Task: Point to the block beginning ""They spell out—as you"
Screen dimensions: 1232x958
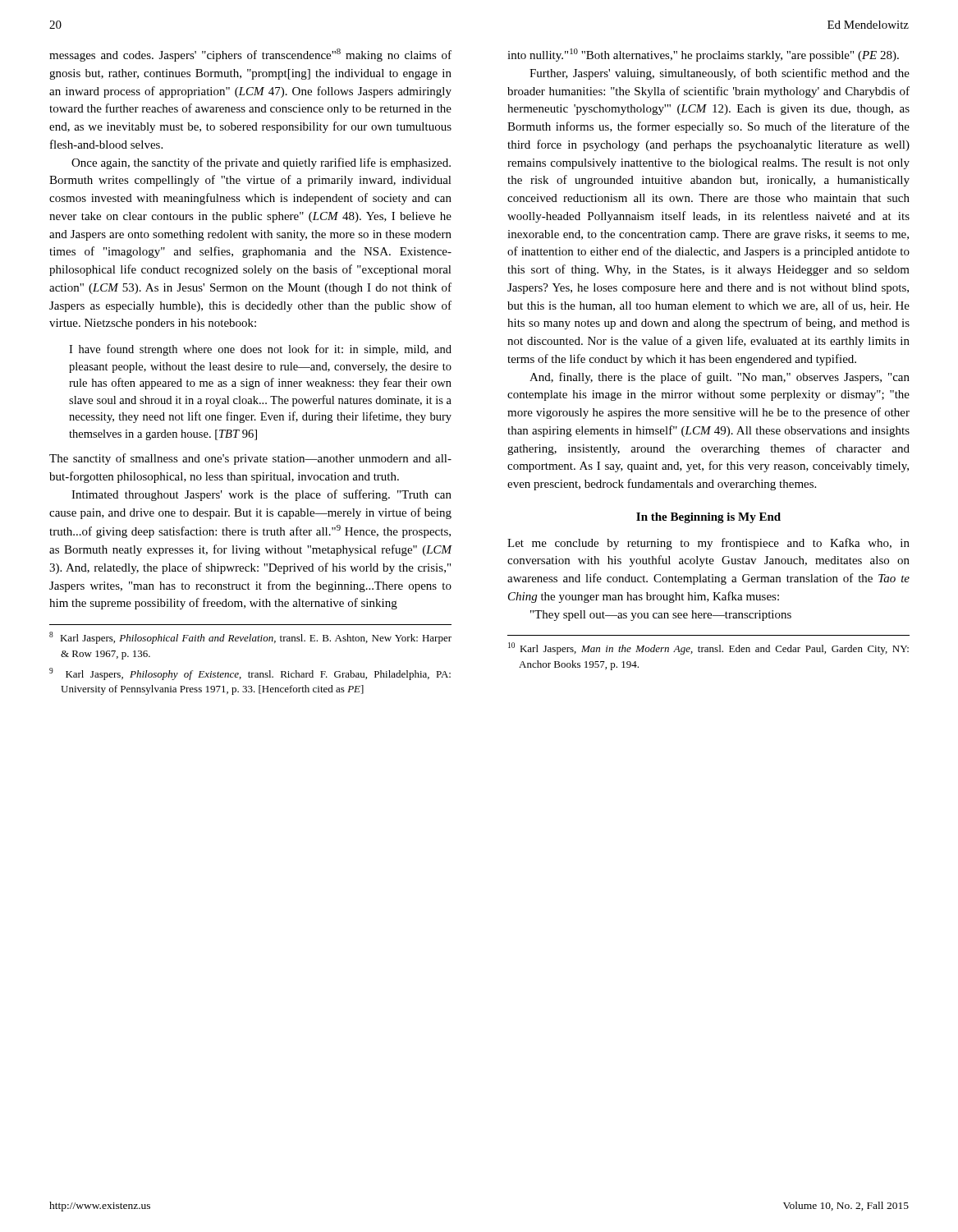Action: pos(708,615)
